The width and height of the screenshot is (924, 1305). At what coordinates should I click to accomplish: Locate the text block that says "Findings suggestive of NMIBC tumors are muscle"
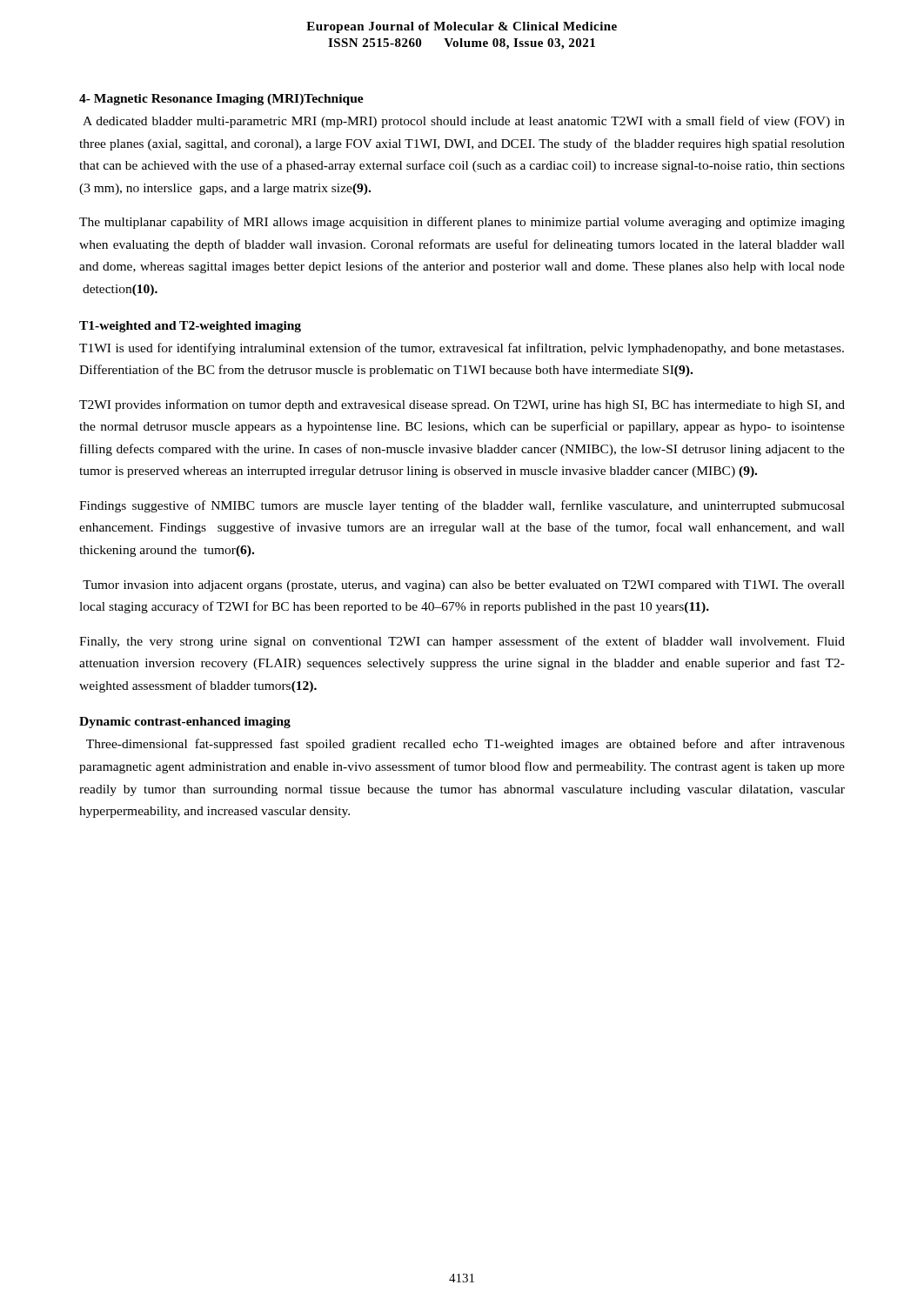pyautogui.click(x=462, y=527)
